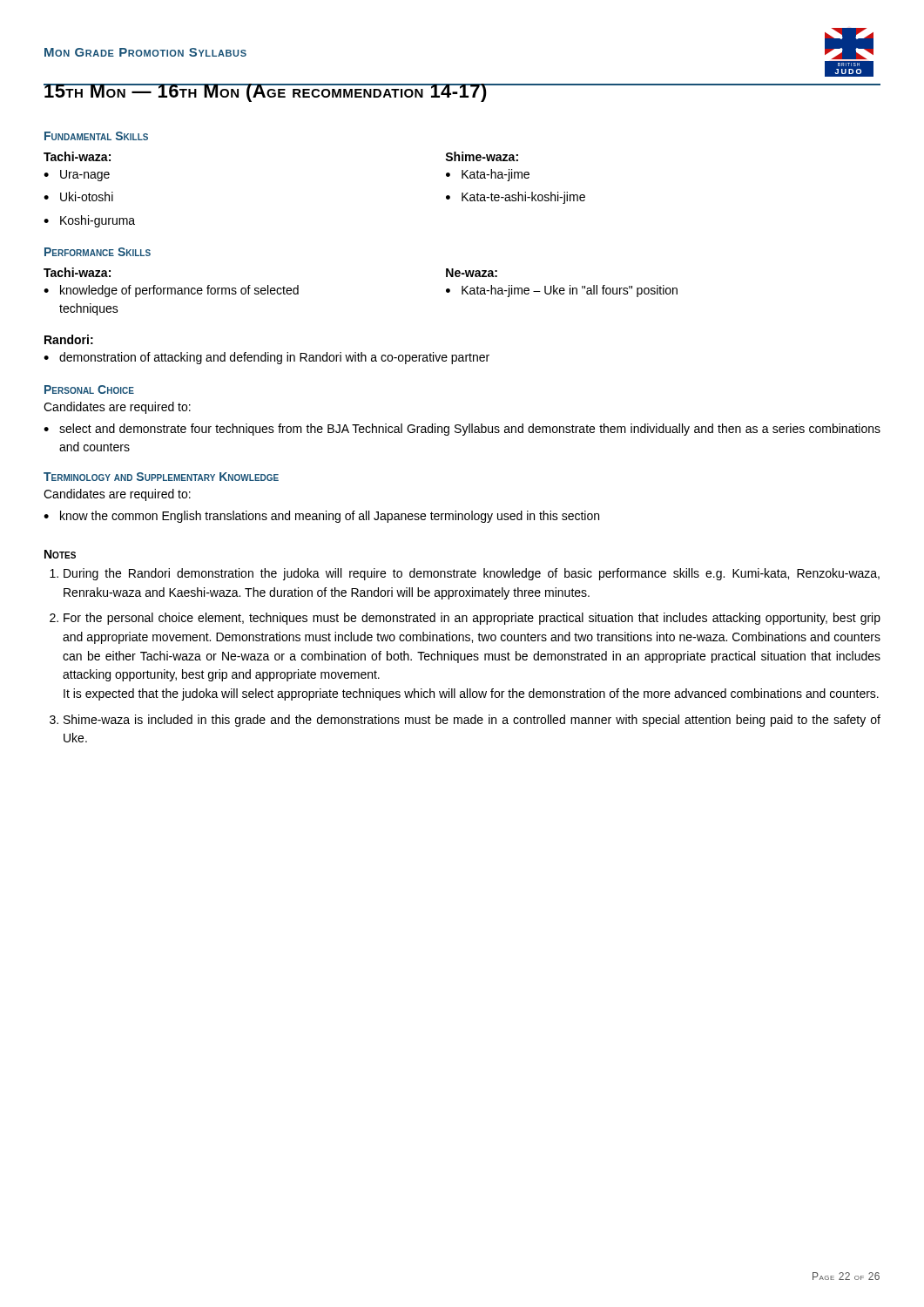The image size is (924, 1307).
Task: Locate the text "Terminology and Supplementary Knowledge"
Action: click(x=161, y=476)
